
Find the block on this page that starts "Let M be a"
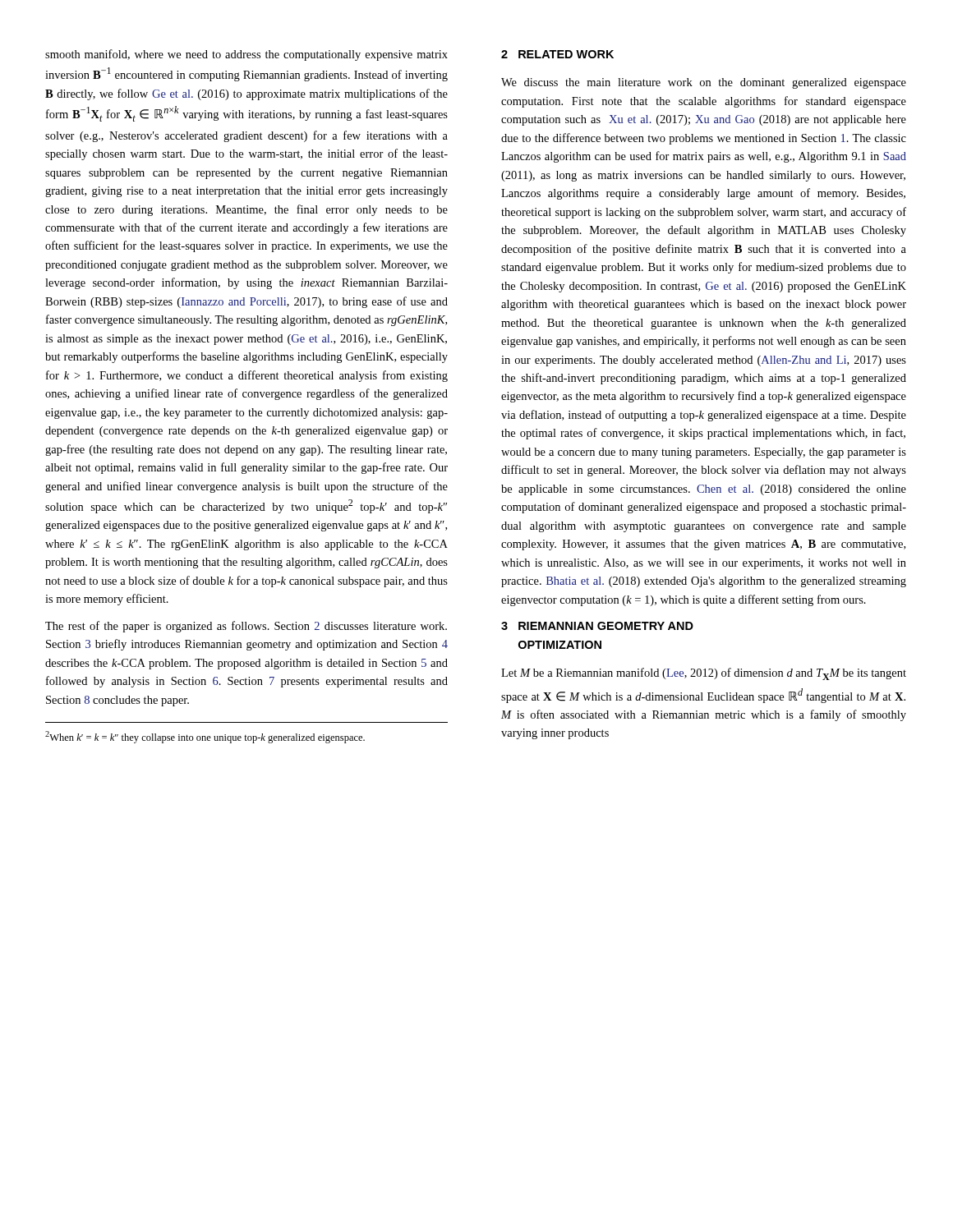(x=704, y=703)
